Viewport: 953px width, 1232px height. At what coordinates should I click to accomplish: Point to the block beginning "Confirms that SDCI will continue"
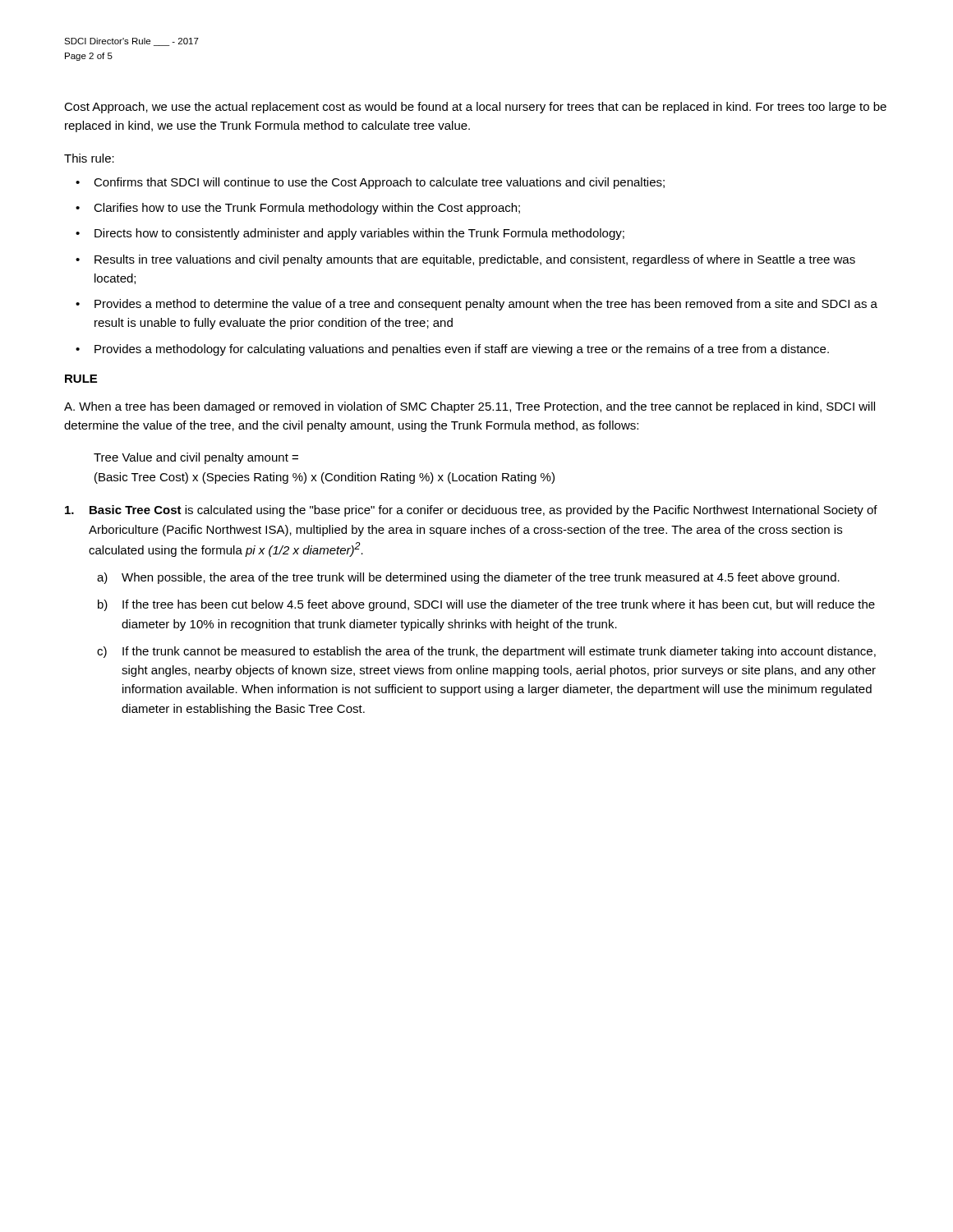coord(380,182)
